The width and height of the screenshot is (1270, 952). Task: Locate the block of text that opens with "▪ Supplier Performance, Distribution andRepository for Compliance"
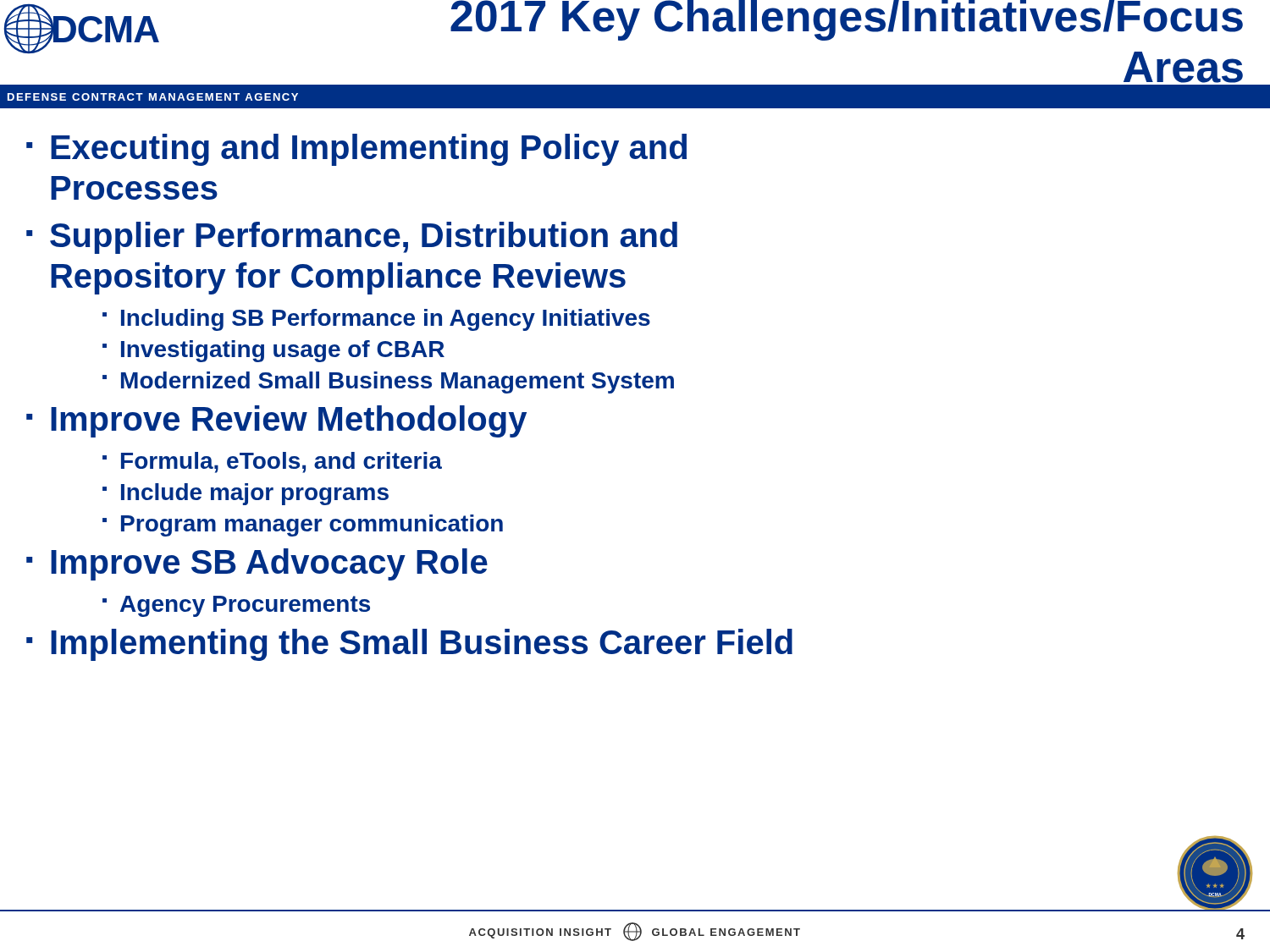point(352,256)
